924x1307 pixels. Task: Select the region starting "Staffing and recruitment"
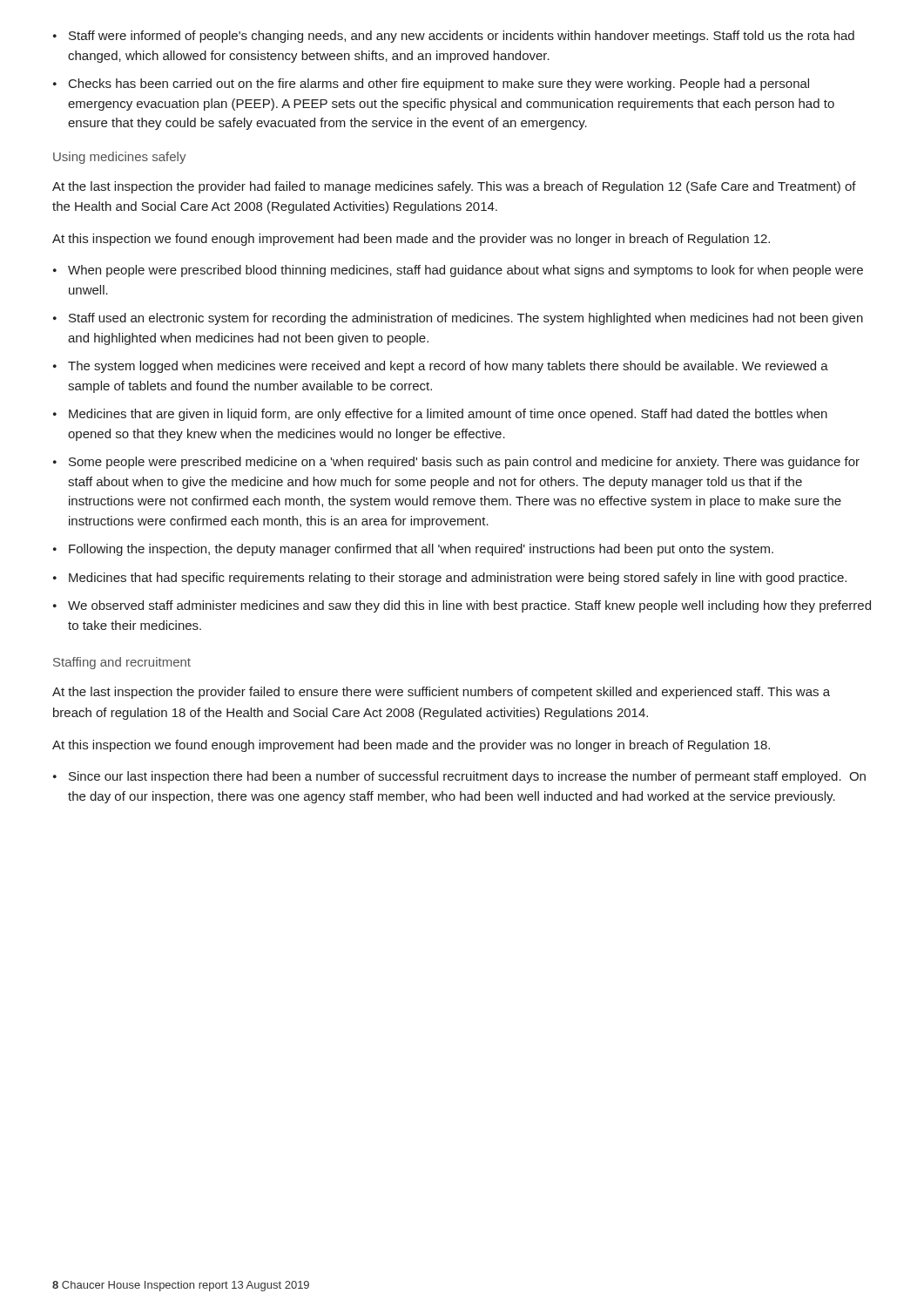click(x=122, y=662)
